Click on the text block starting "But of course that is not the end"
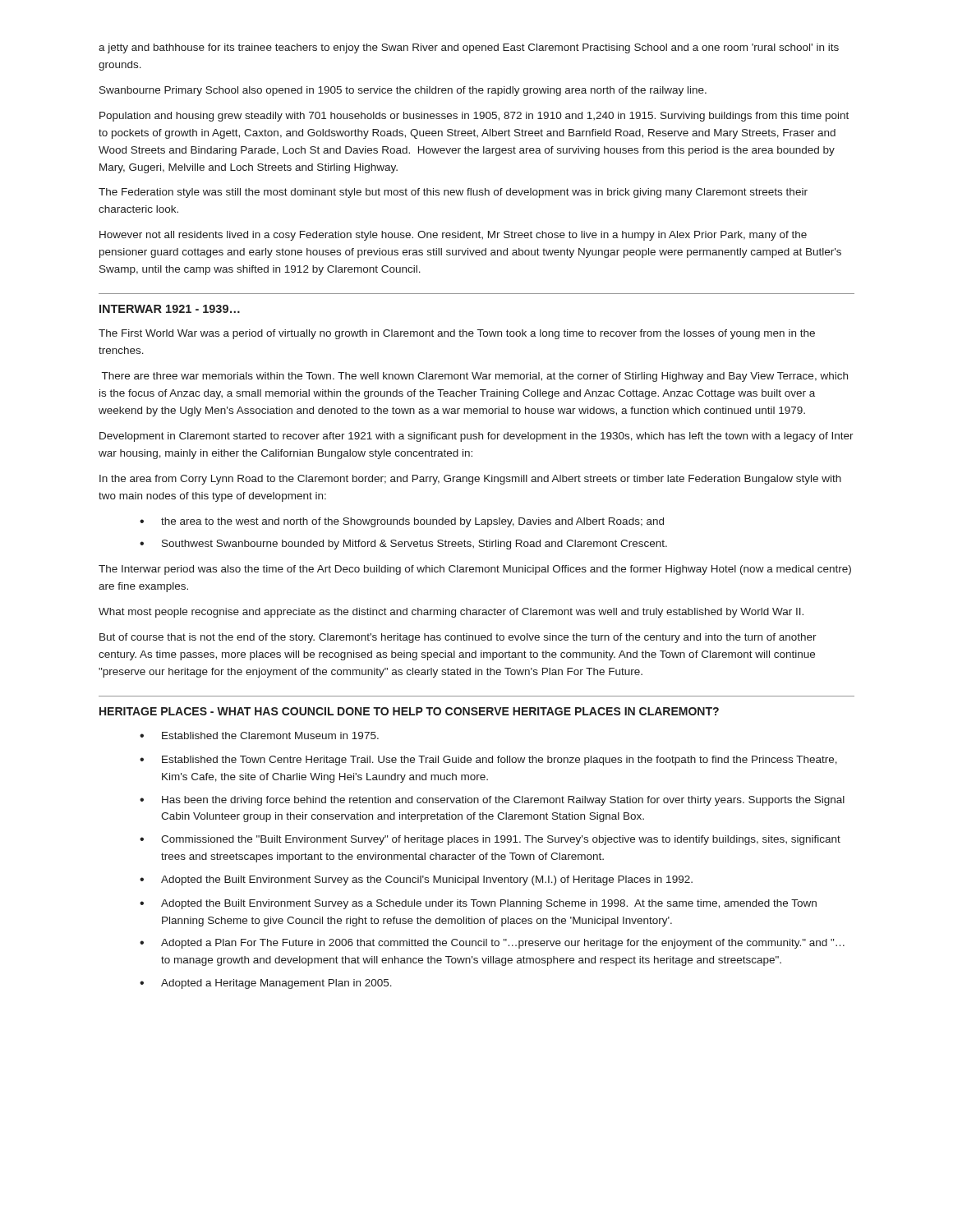 457,654
